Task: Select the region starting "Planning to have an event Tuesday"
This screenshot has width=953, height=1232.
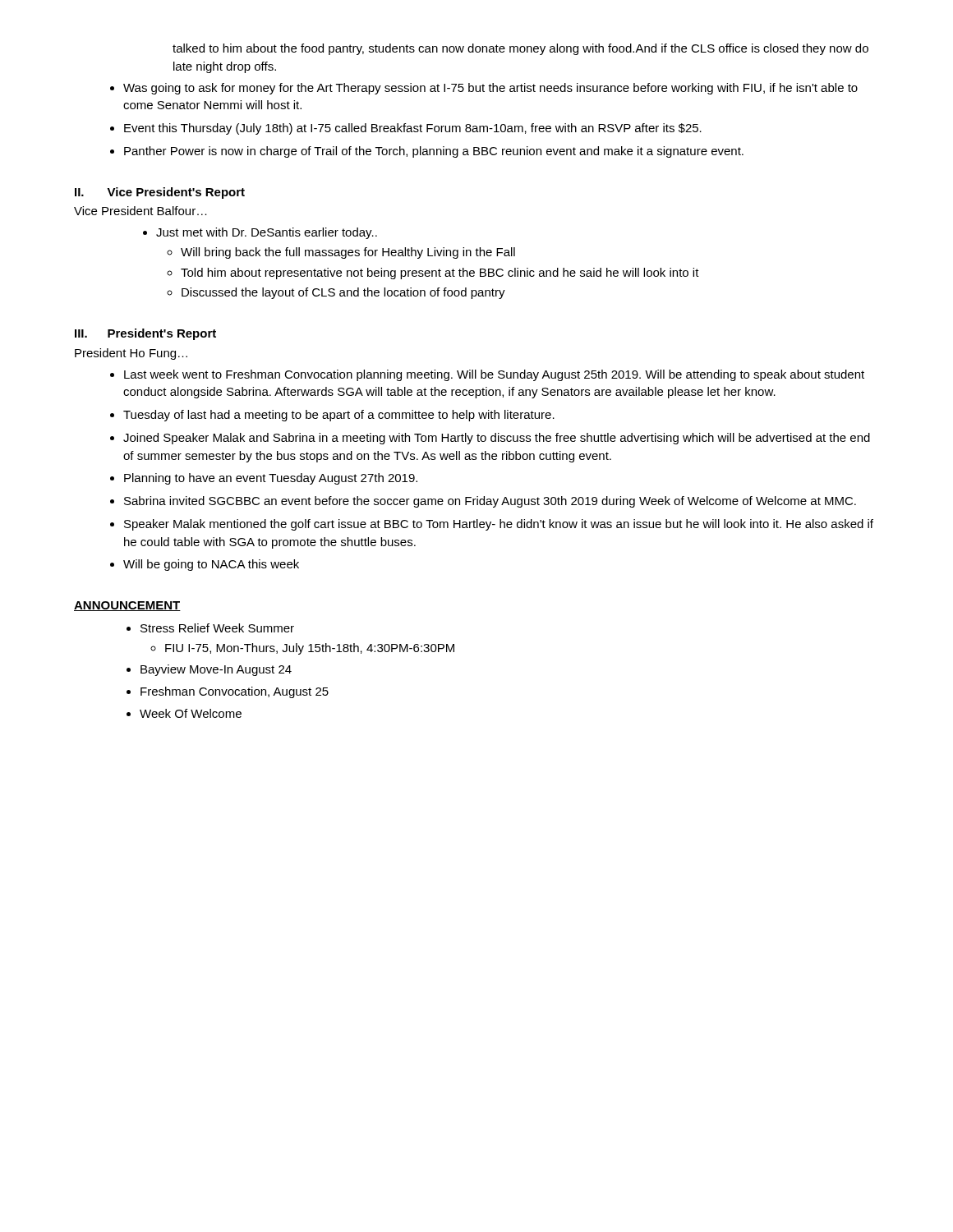Action: point(271,478)
